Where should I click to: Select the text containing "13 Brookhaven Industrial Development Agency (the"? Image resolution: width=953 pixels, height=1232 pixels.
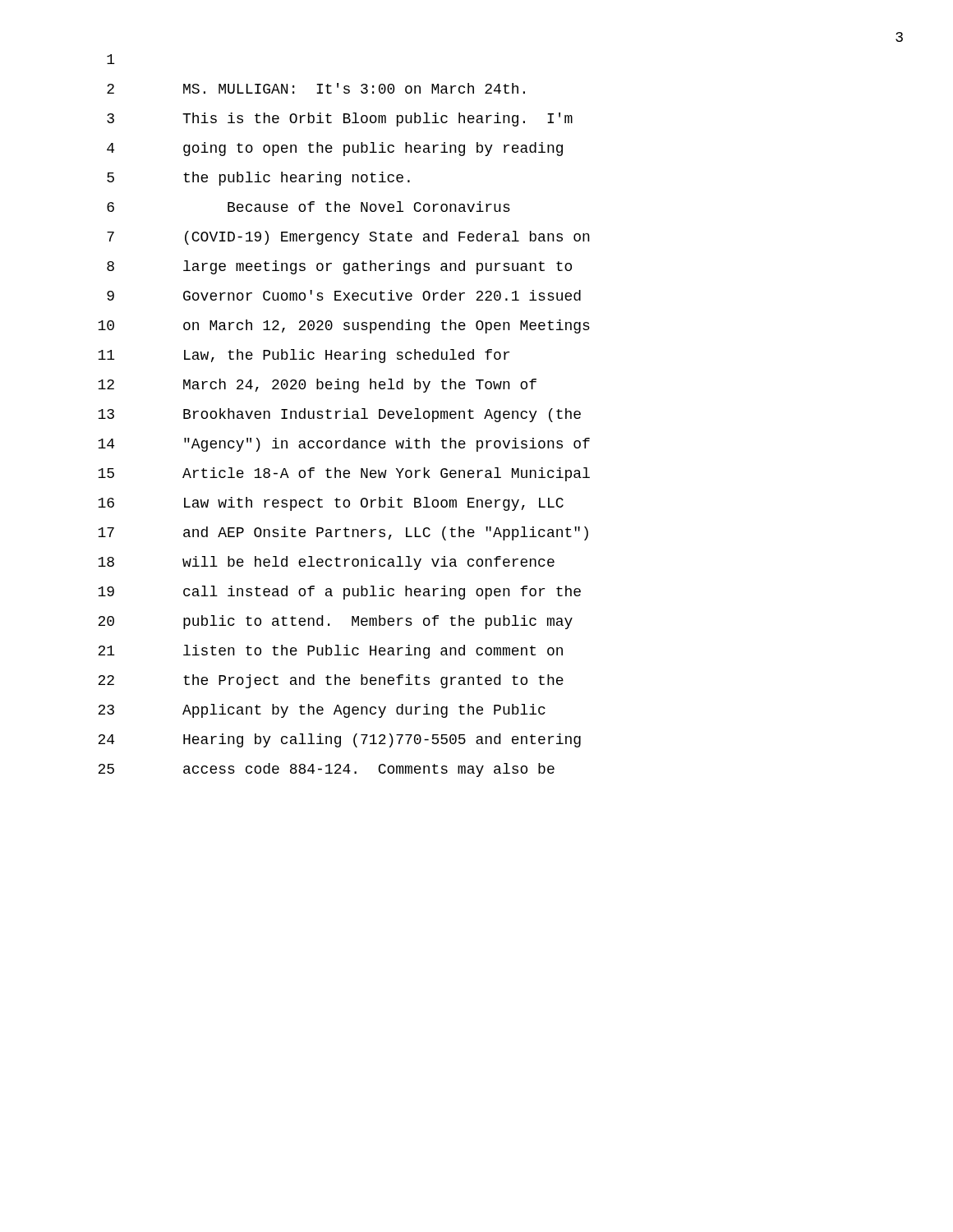(476, 416)
